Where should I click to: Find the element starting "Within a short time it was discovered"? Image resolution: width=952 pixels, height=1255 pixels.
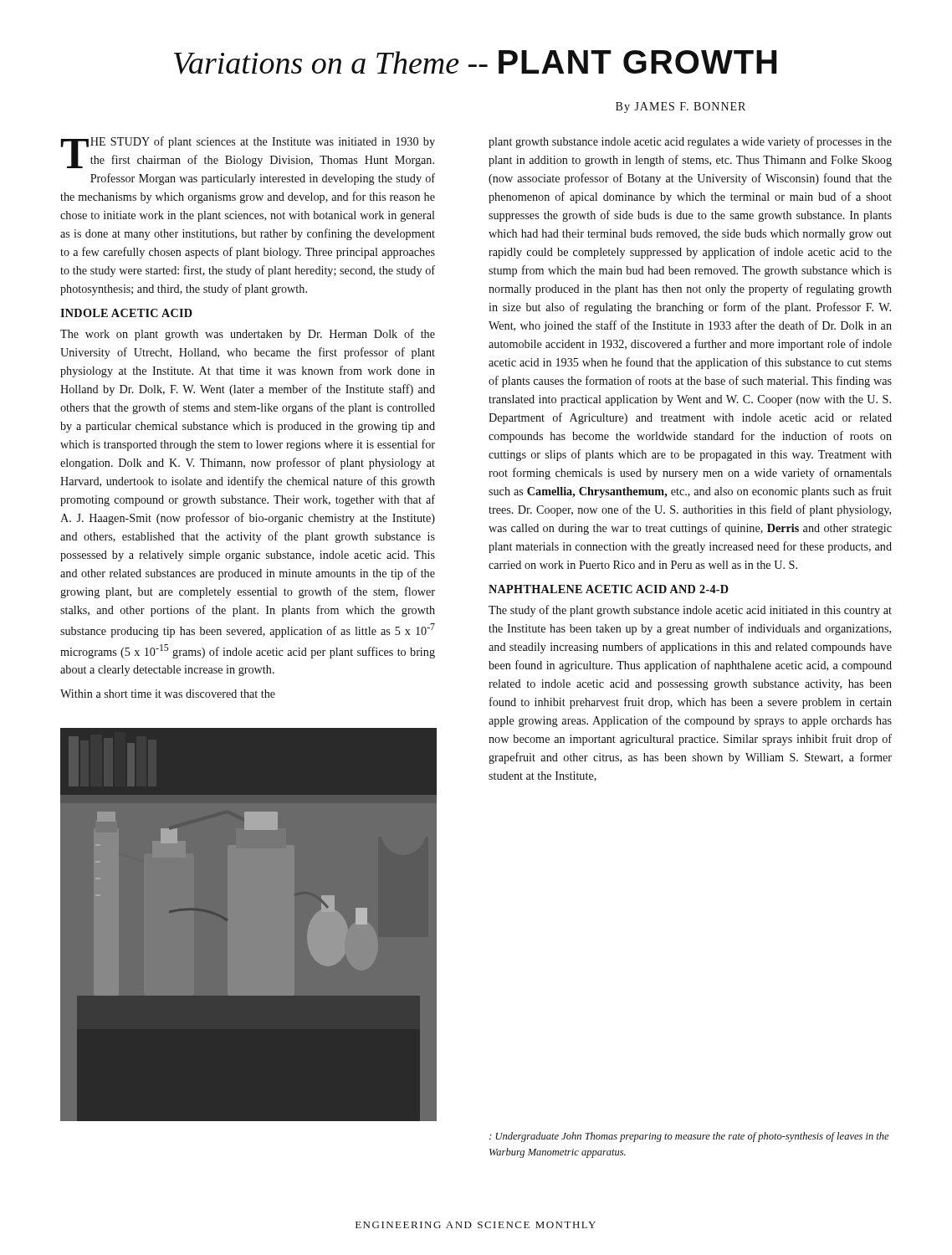pyautogui.click(x=168, y=694)
